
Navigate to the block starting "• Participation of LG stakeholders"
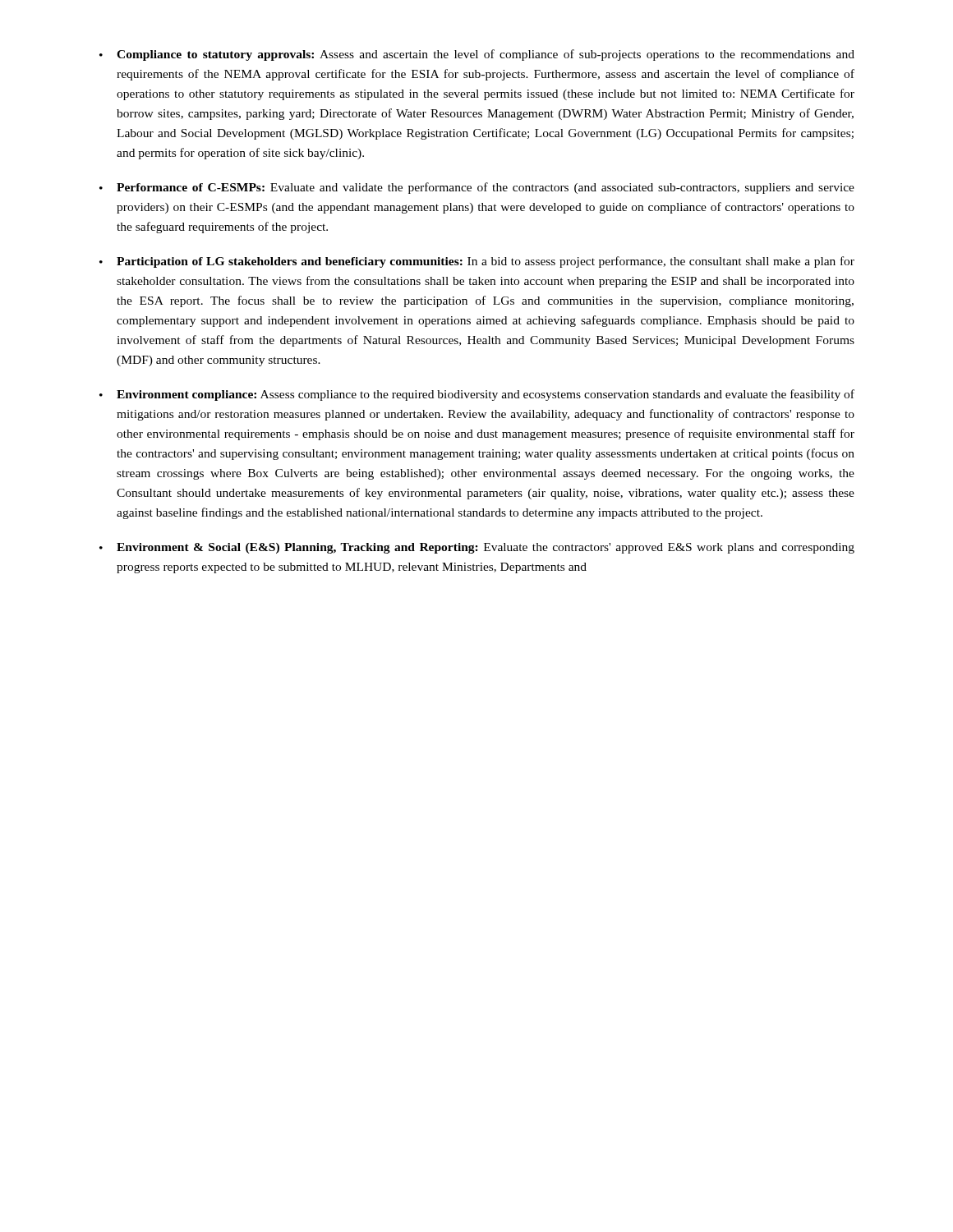(476, 311)
